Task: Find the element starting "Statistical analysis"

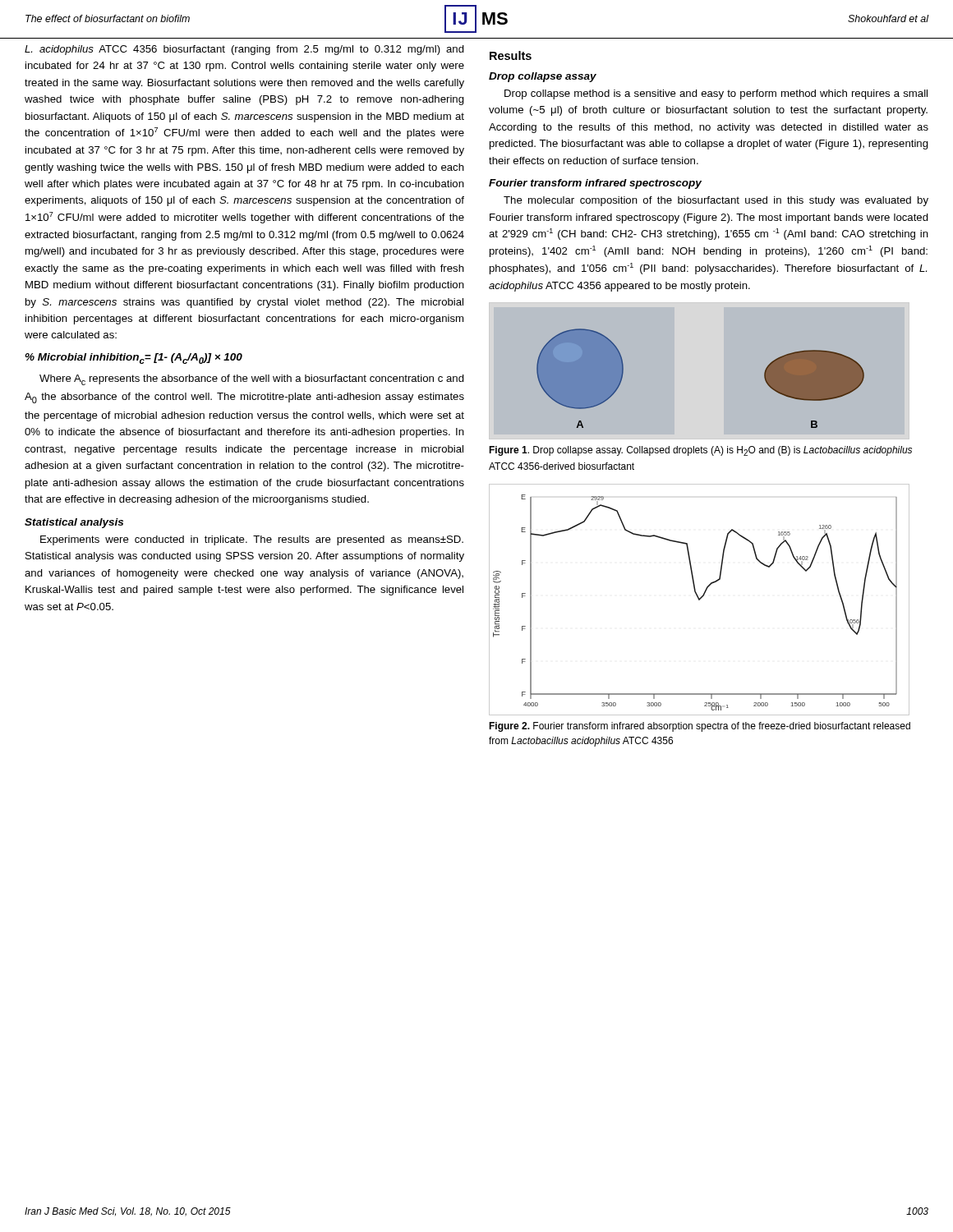Action: point(74,522)
